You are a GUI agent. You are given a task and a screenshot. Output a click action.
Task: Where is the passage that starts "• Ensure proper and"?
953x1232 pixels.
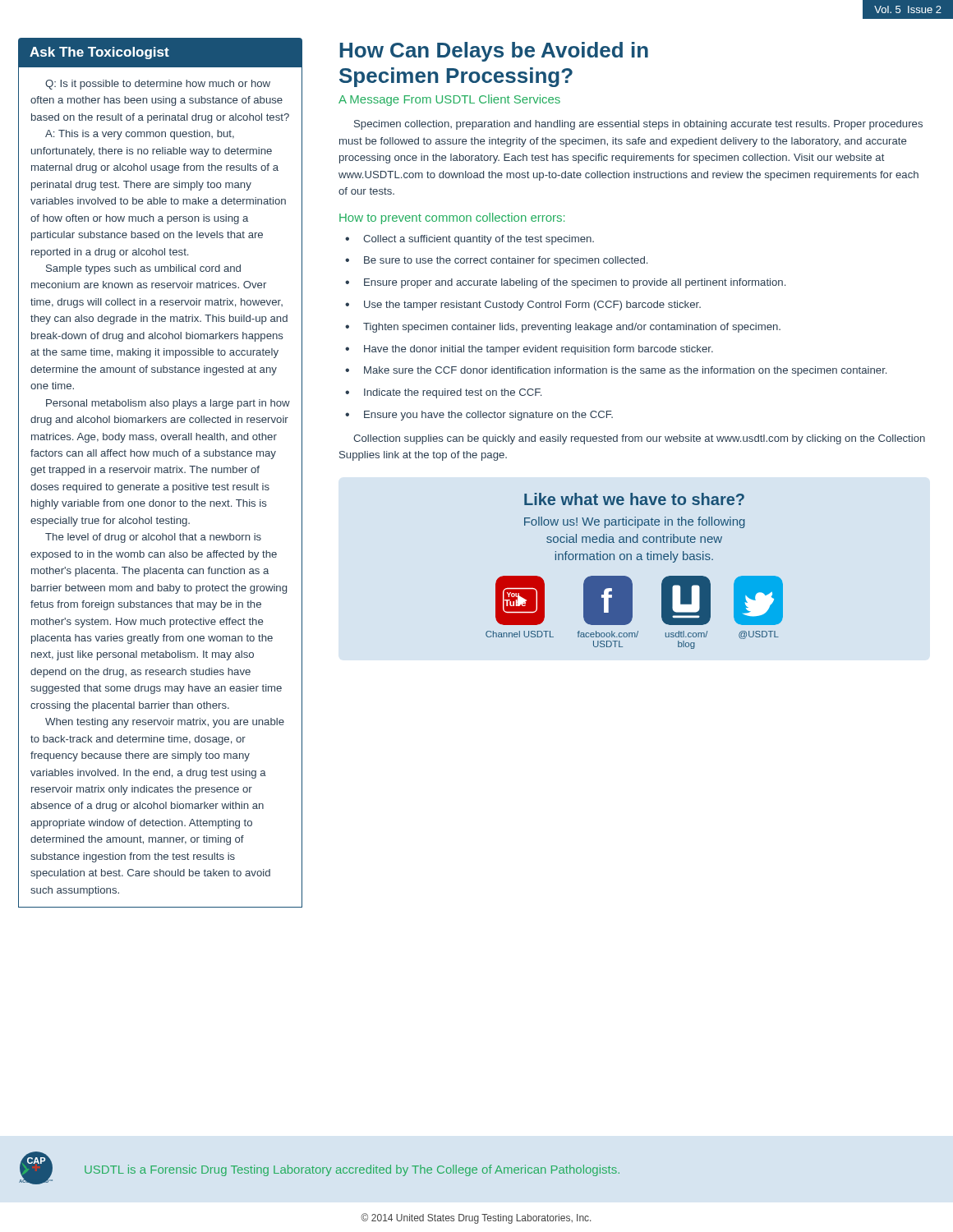click(638, 283)
